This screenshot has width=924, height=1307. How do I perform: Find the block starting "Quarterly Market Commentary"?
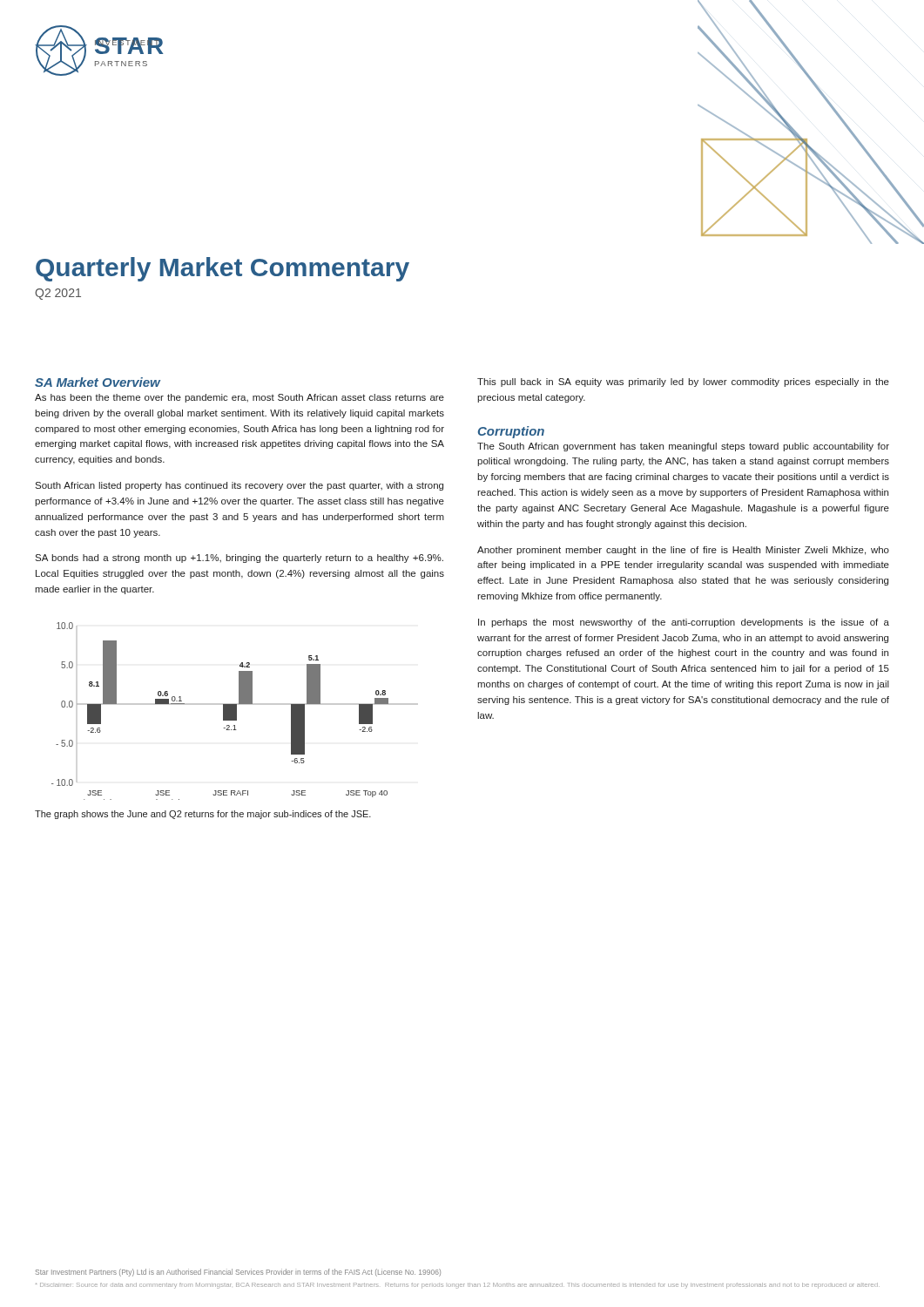(x=222, y=267)
